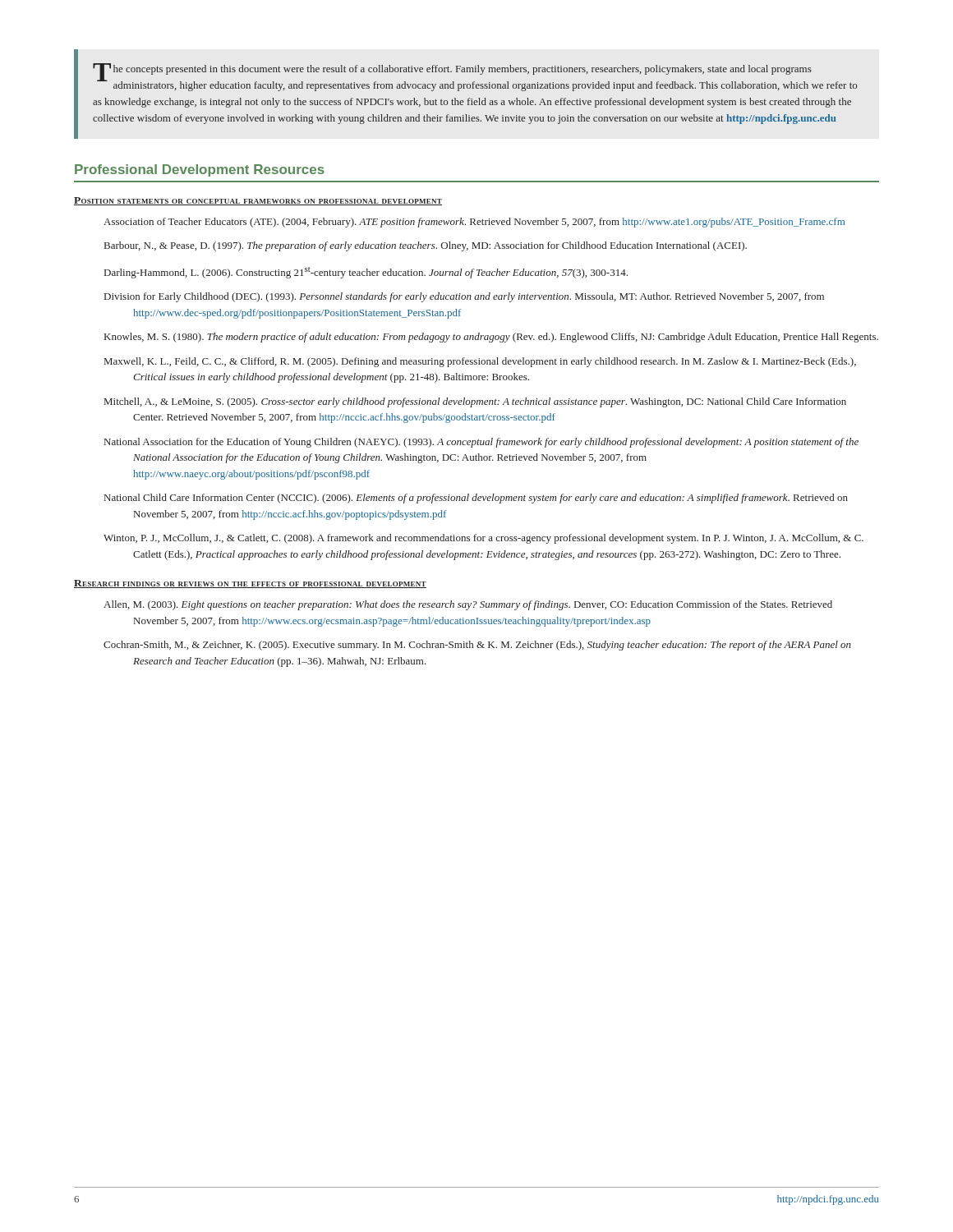Select the list item that says "Division for Early Childhood (DEC). (1993). Personnel"

(464, 304)
